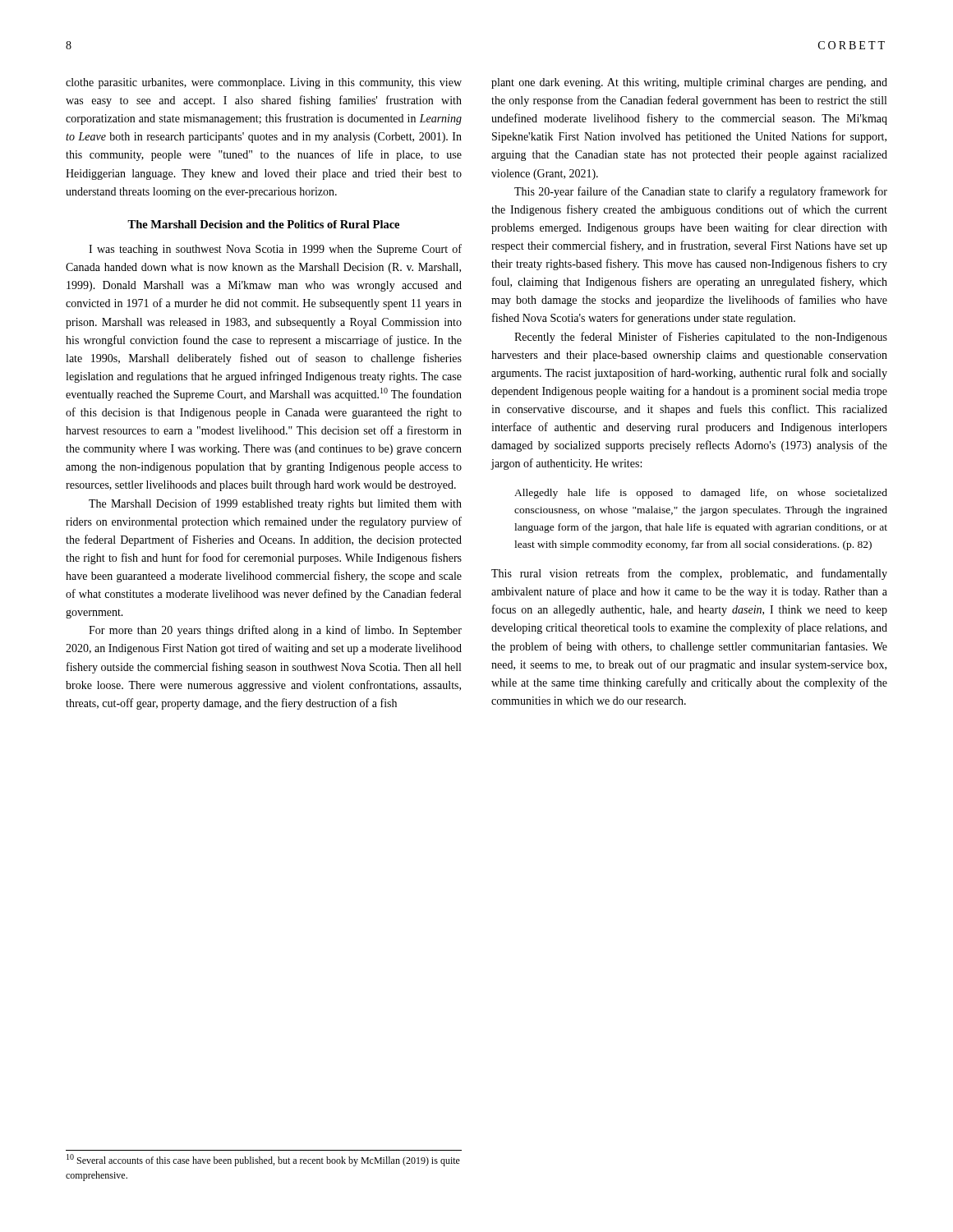Find the text block that says "I was teaching in southwest Nova Scotia"
The width and height of the screenshot is (953, 1232).
click(x=264, y=368)
